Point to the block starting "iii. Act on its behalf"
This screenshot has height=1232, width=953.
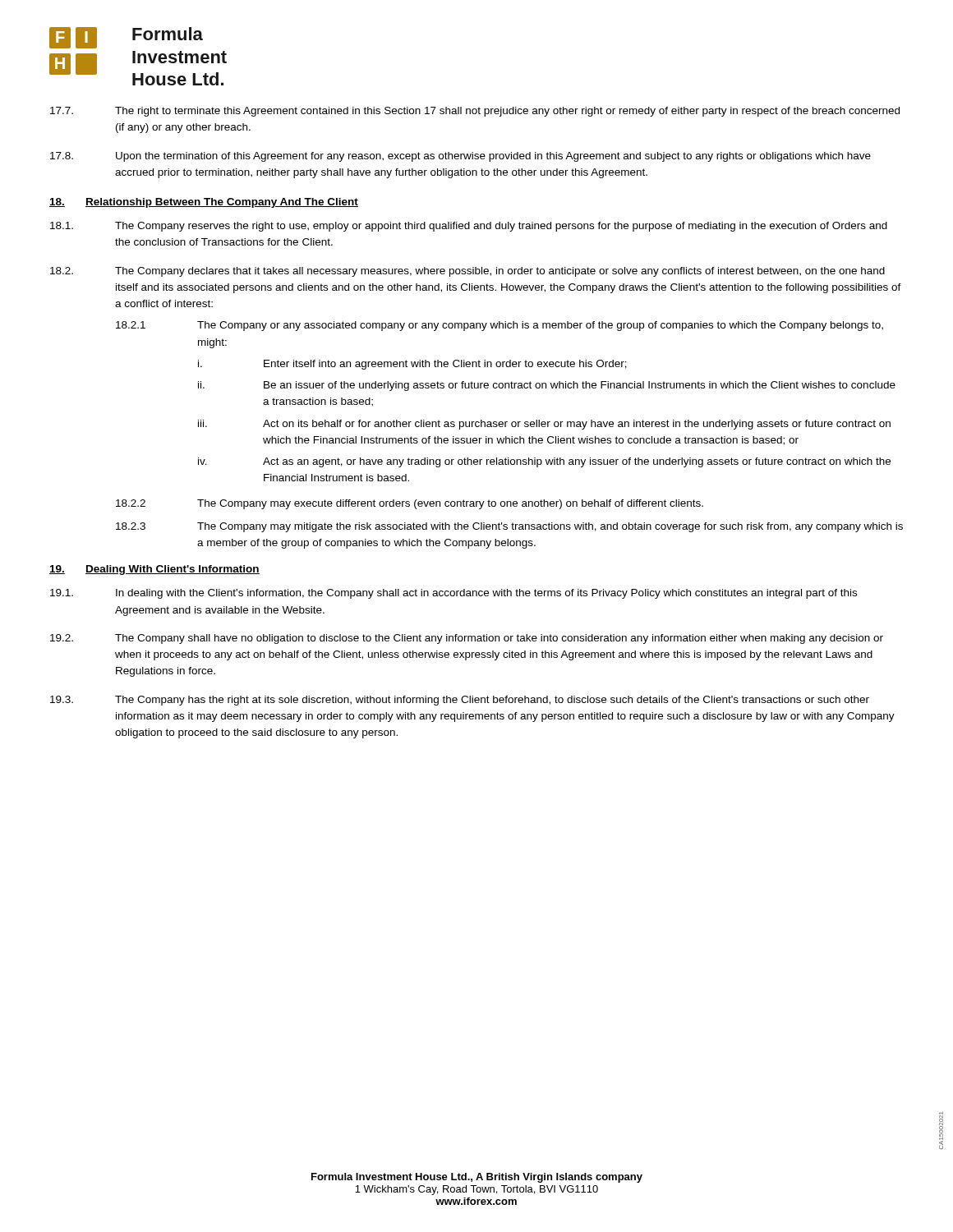click(550, 432)
